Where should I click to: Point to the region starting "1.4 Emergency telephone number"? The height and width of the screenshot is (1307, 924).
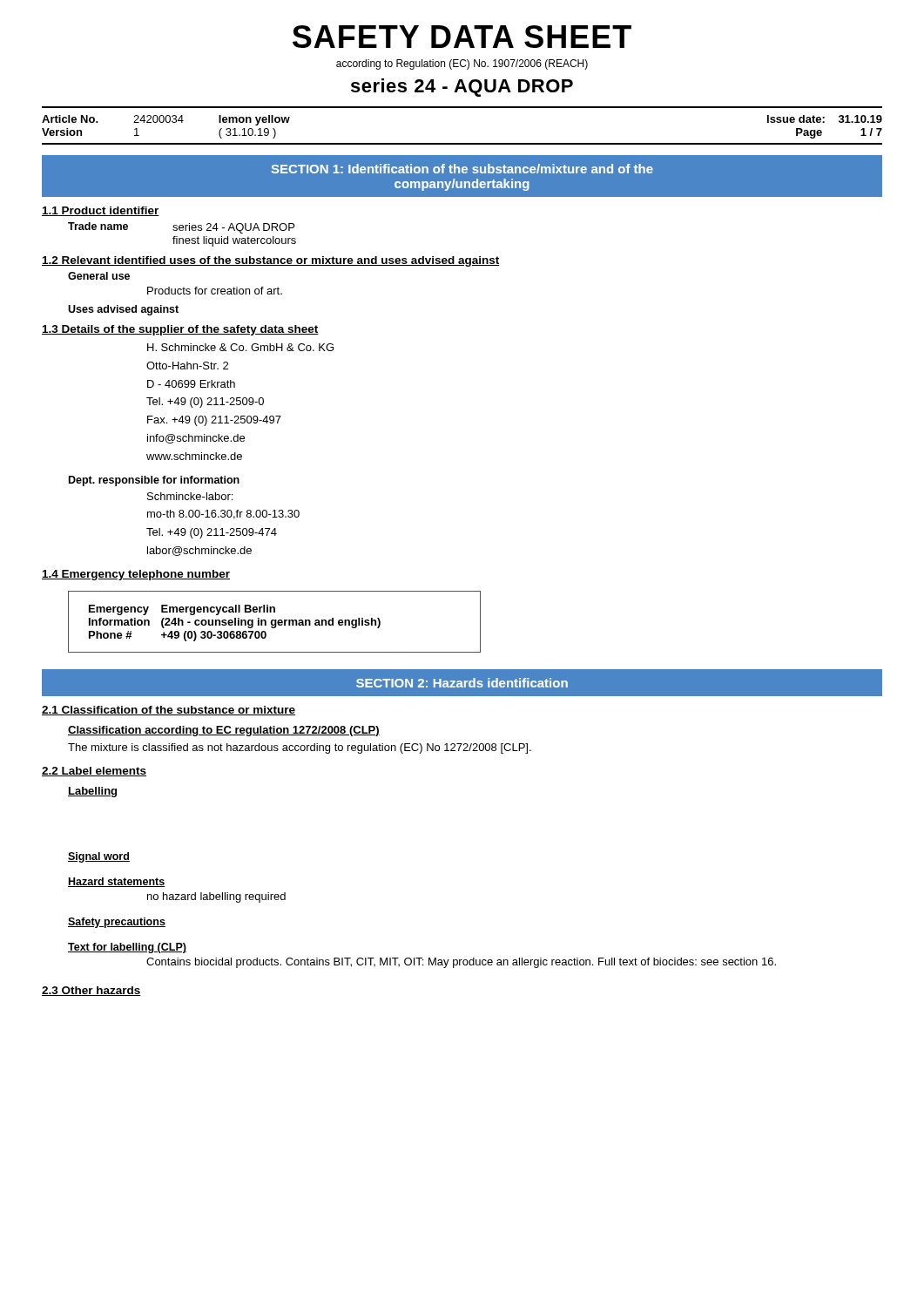coord(136,574)
